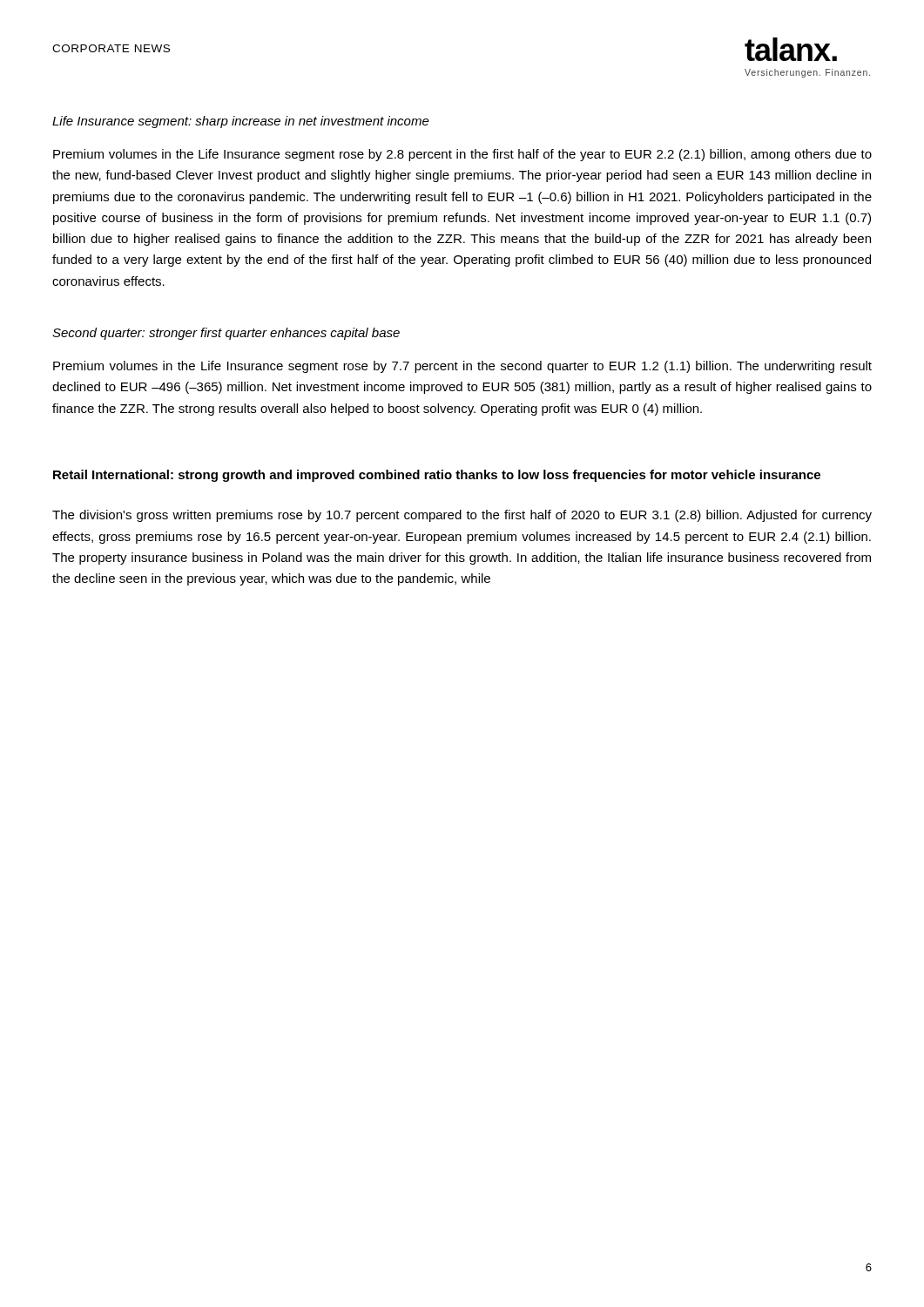Viewport: 924px width, 1307px height.
Task: Click the section header that begins "Second quarter: stronger"
Action: tap(226, 333)
